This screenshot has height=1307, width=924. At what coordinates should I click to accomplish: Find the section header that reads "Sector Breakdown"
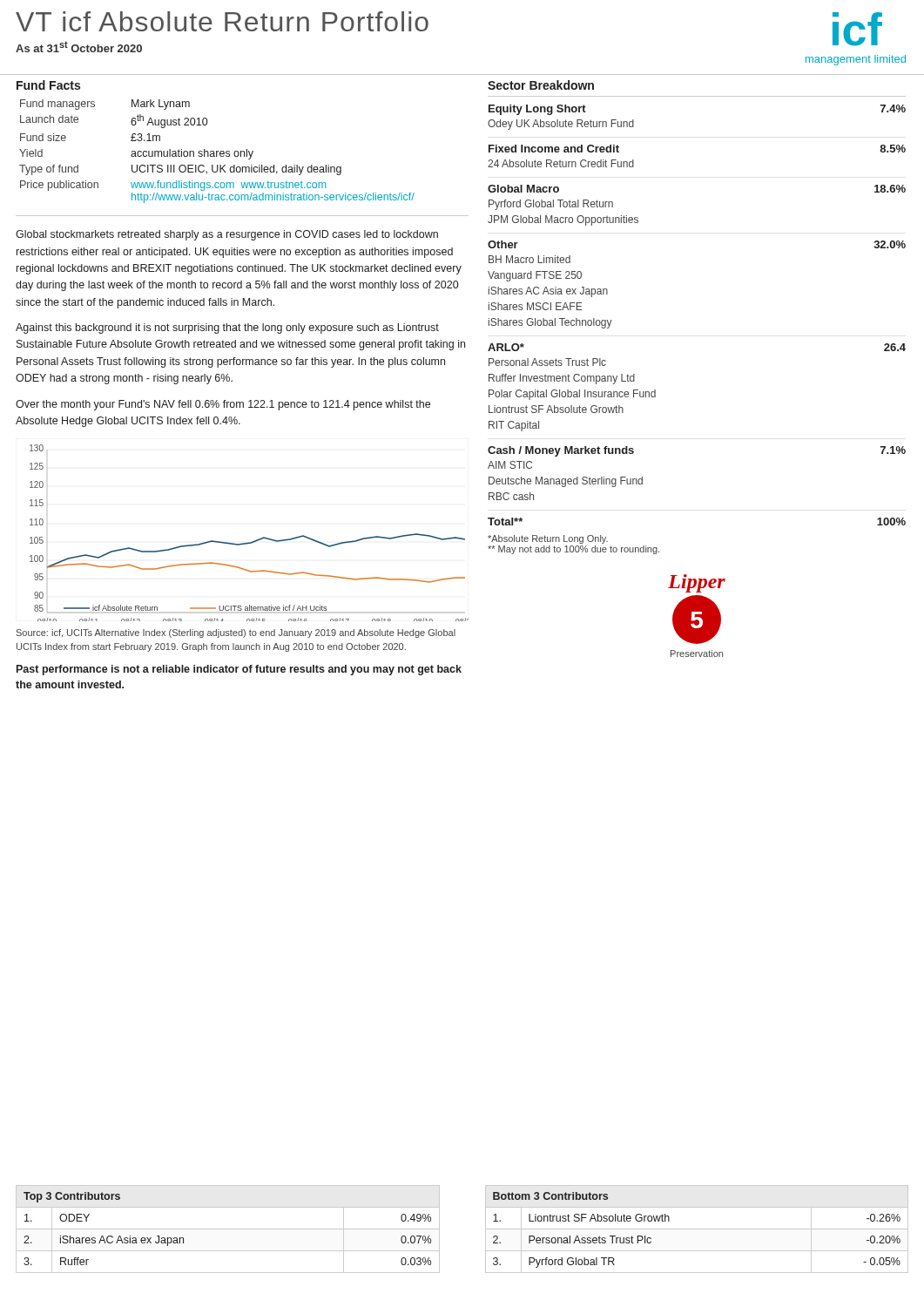[x=541, y=85]
